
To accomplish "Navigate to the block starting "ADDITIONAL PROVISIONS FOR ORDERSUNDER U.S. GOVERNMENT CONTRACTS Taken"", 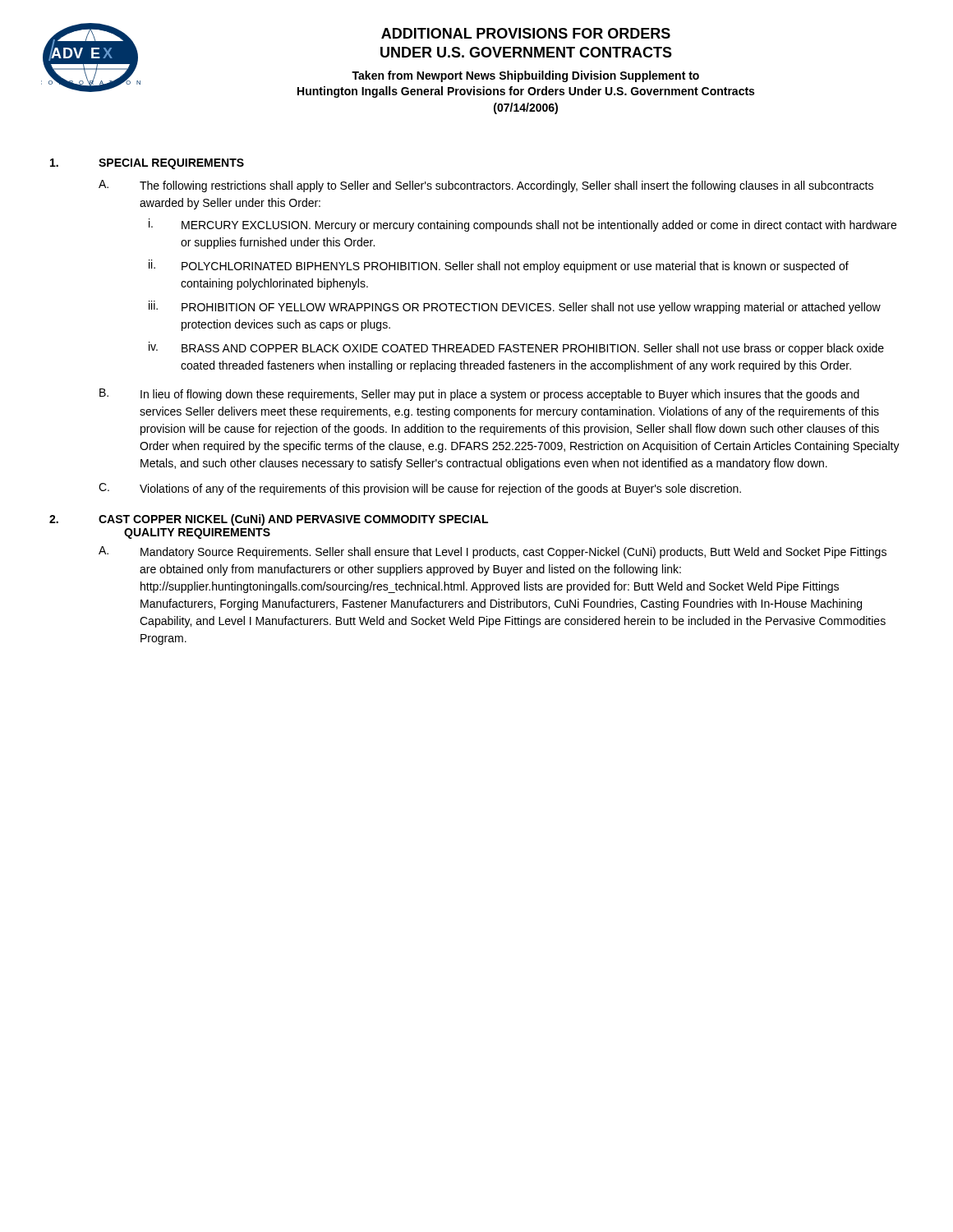I will pos(526,70).
